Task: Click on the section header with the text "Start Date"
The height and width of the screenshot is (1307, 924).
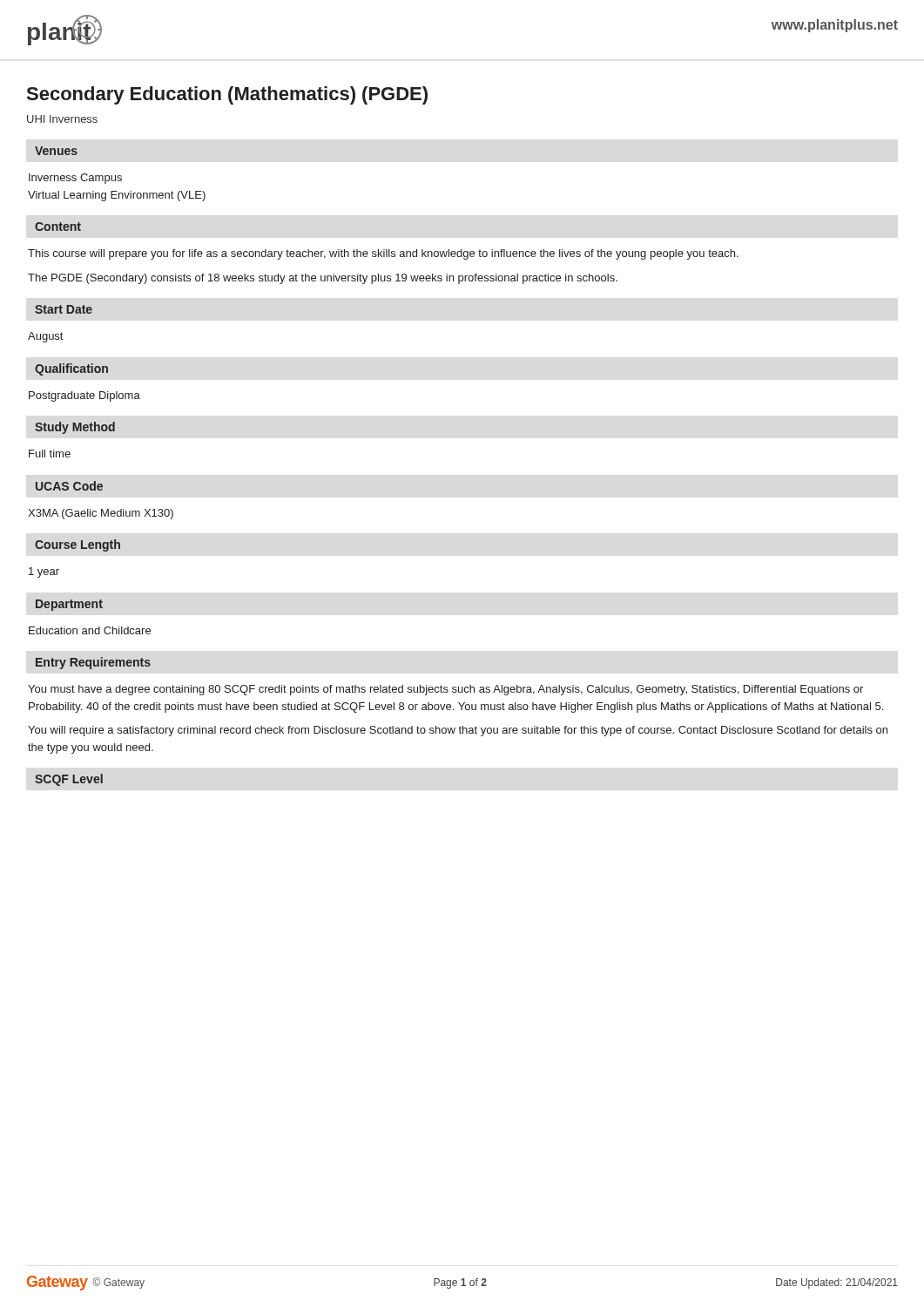Action: point(64,309)
